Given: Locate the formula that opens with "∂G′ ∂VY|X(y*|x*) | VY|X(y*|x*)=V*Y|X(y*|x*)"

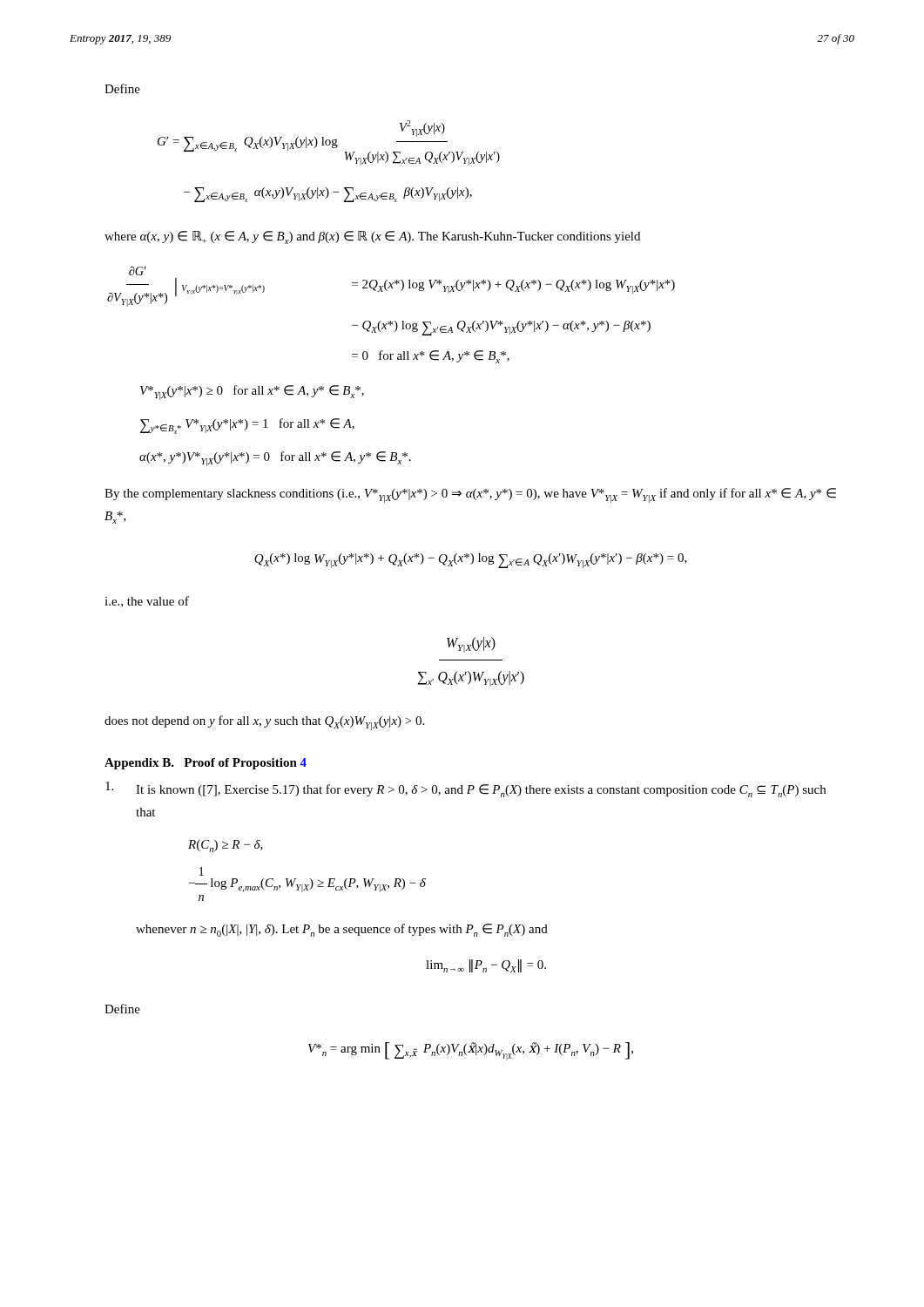Looking at the screenshot, I should point(471,314).
